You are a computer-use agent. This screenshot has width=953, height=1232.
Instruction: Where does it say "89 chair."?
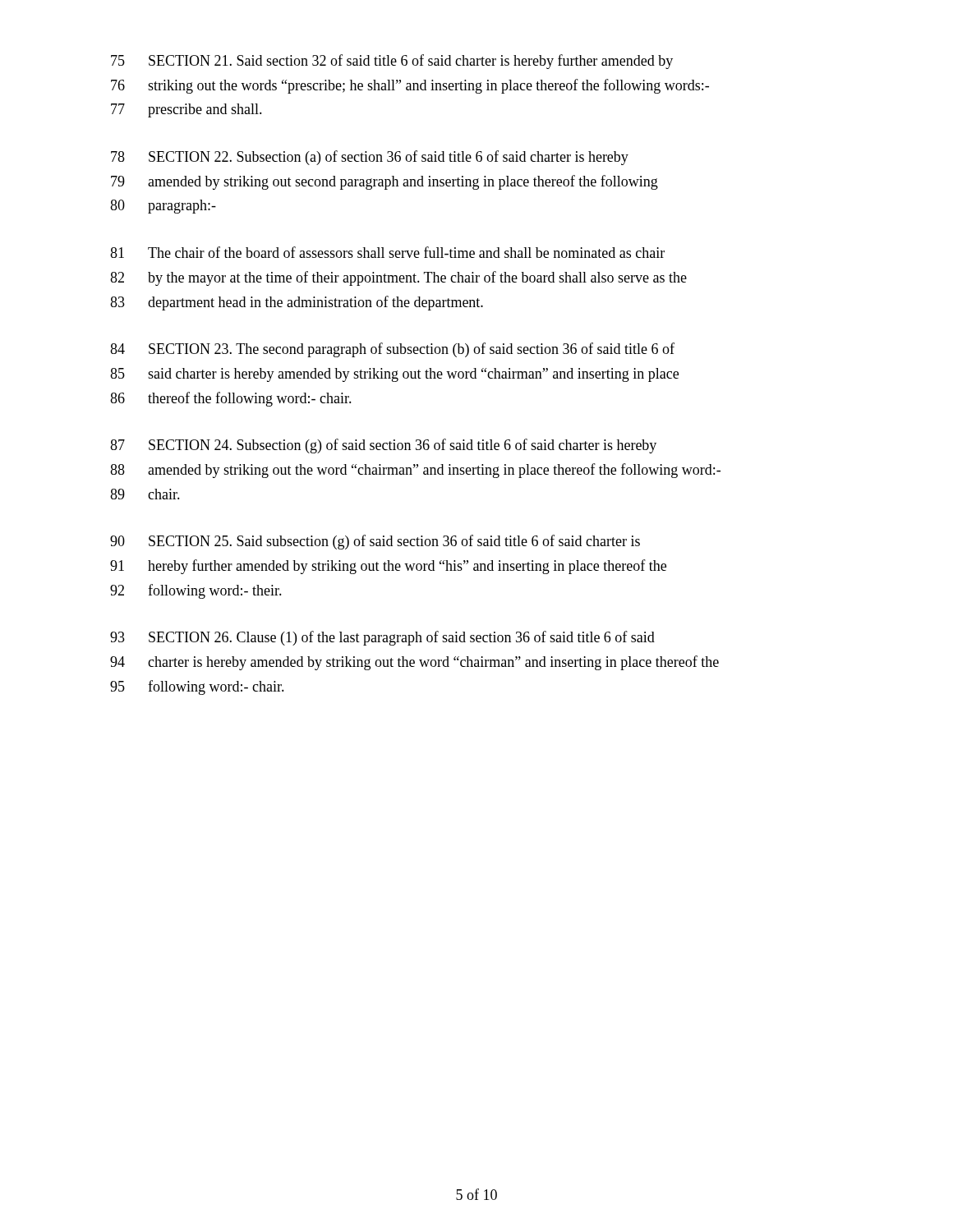click(x=145, y=494)
